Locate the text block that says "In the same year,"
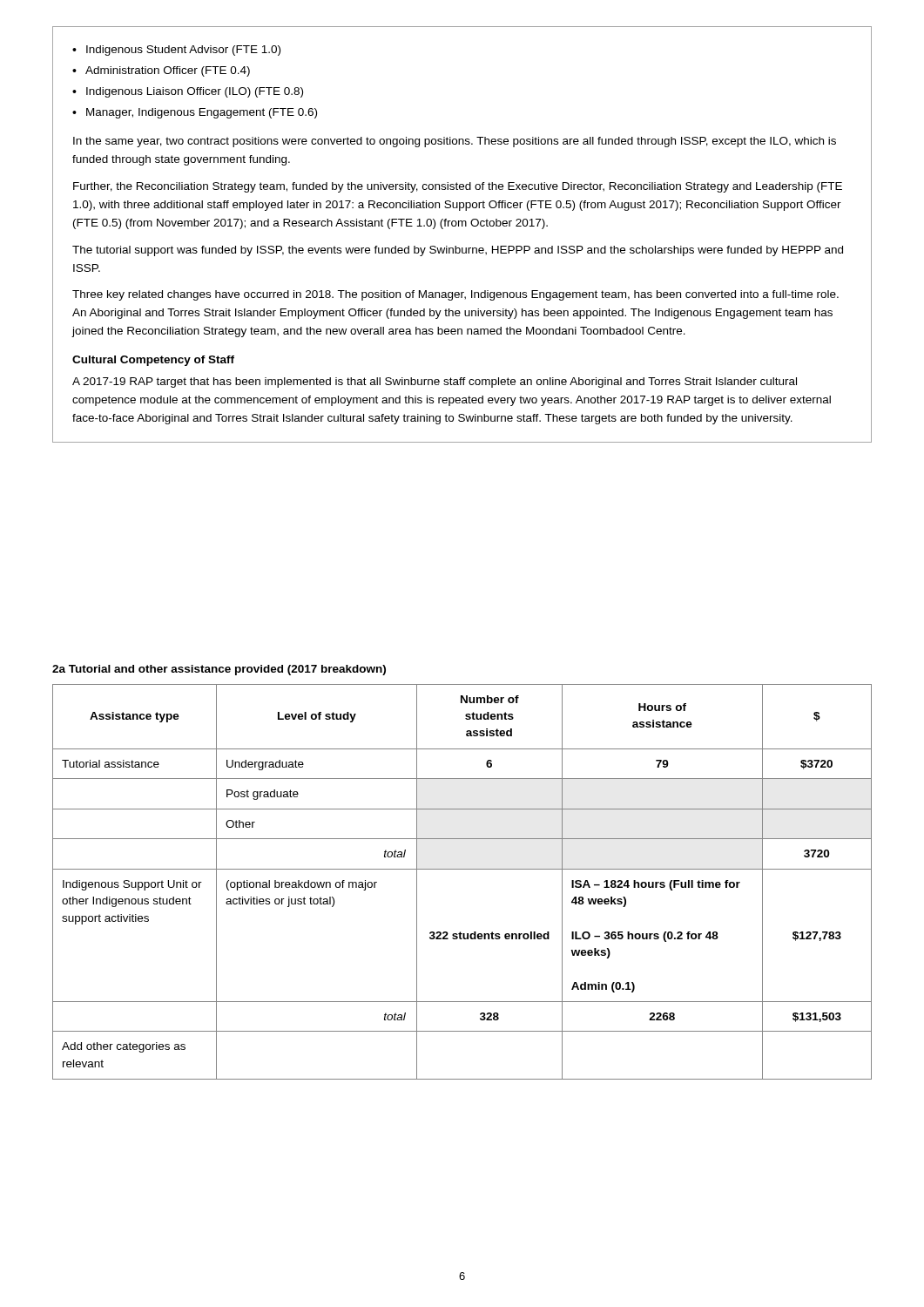The height and width of the screenshot is (1307, 924). [x=454, y=150]
